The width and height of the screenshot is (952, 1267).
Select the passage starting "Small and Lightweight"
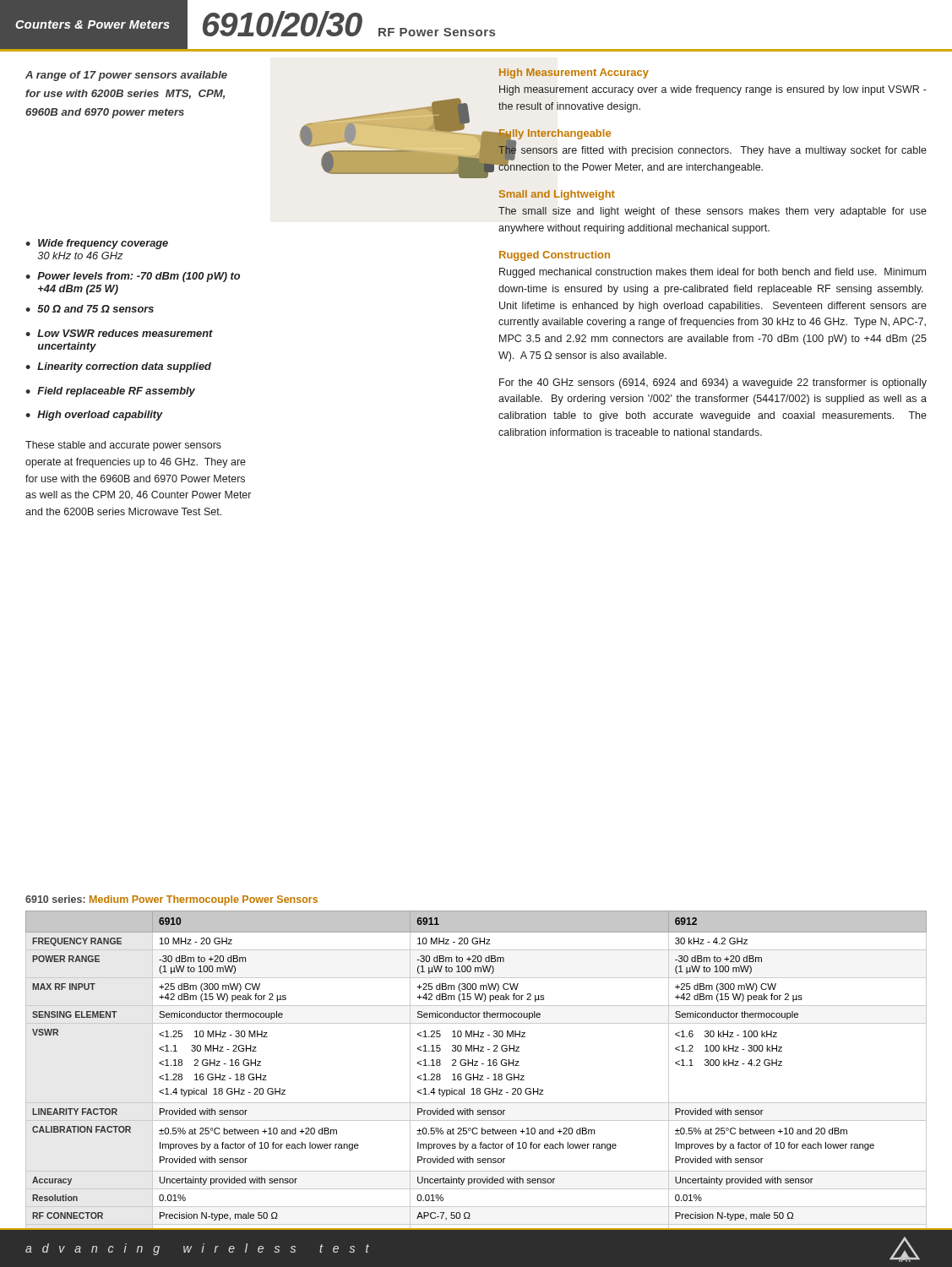coord(557,194)
